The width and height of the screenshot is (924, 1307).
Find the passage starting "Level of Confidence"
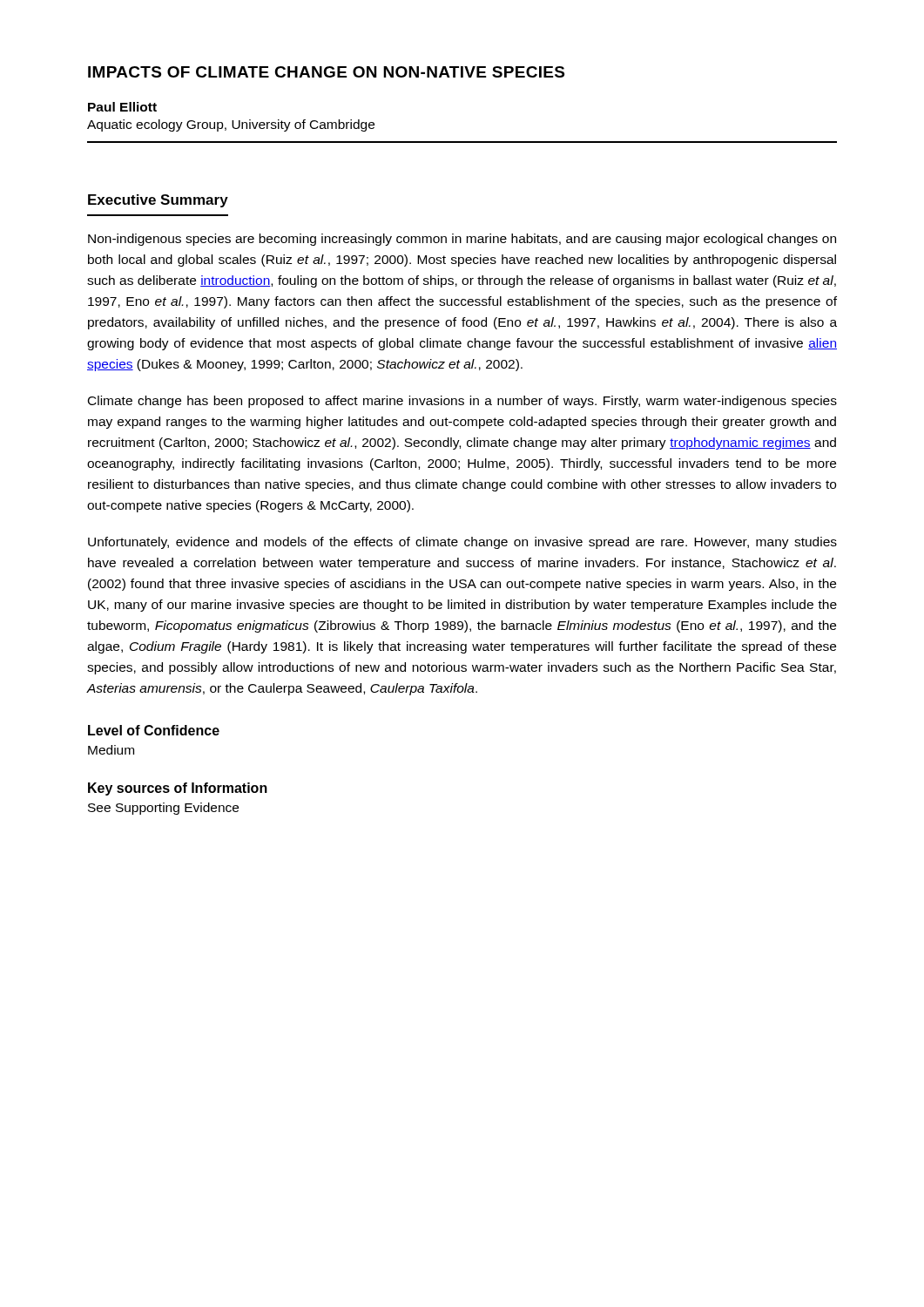point(154,730)
